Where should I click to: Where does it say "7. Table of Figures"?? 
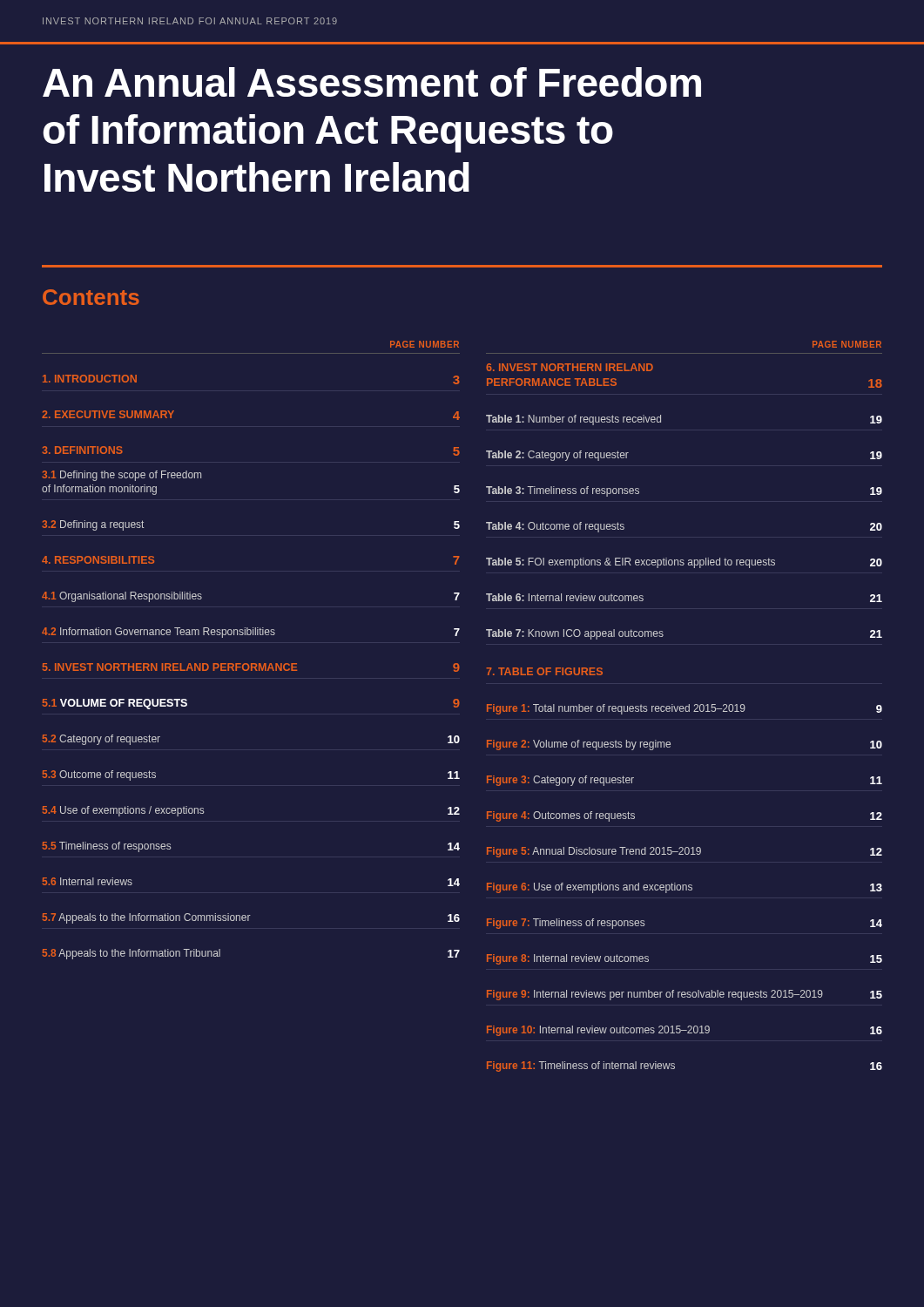(545, 671)
